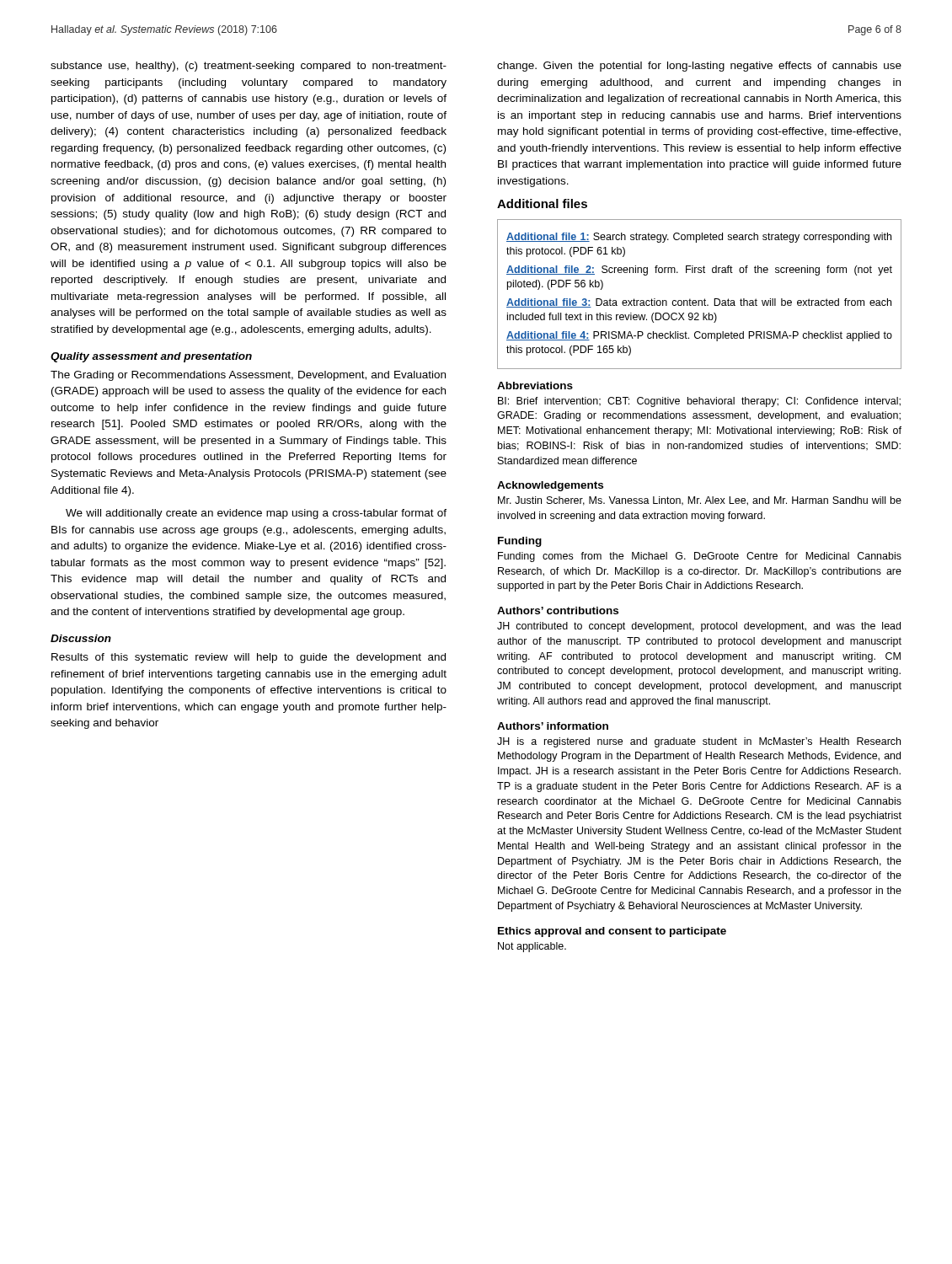The height and width of the screenshot is (1264, 952).
Task: Find the text block that says "BI: Brief intervention;"
Action: 699,431
